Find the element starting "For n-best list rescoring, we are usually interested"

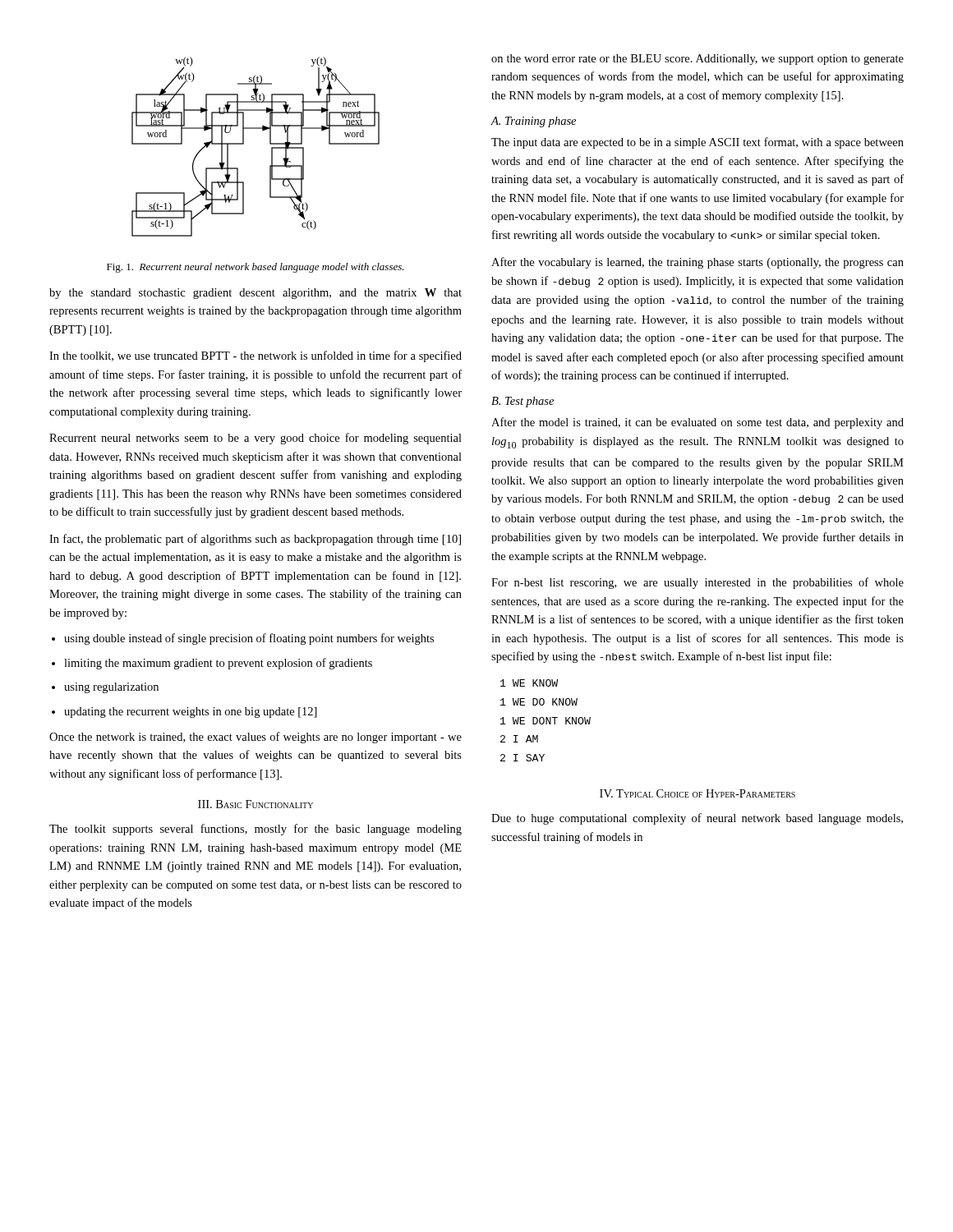[698, 620]
